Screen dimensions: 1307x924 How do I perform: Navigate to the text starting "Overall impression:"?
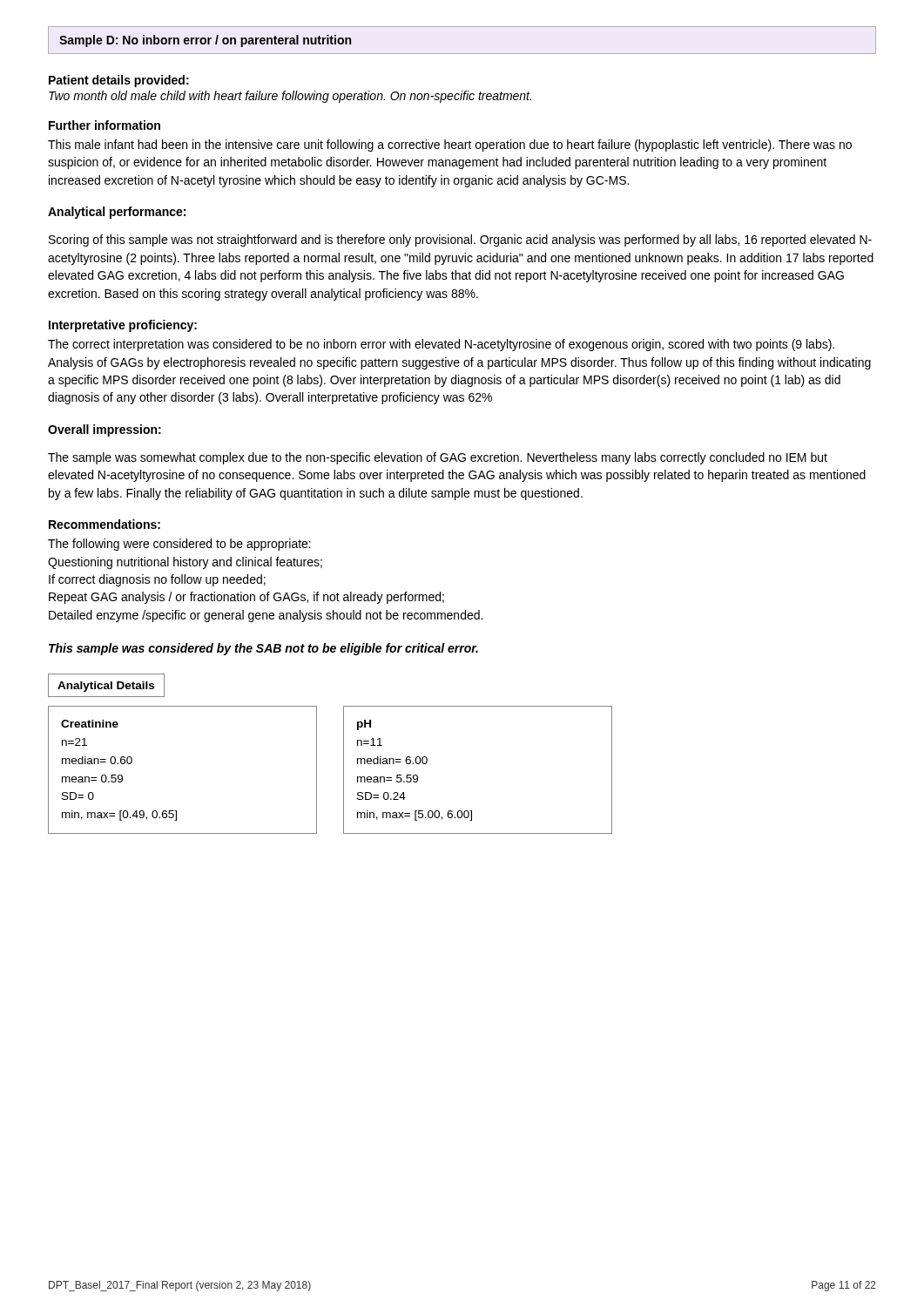pos(105,429)
